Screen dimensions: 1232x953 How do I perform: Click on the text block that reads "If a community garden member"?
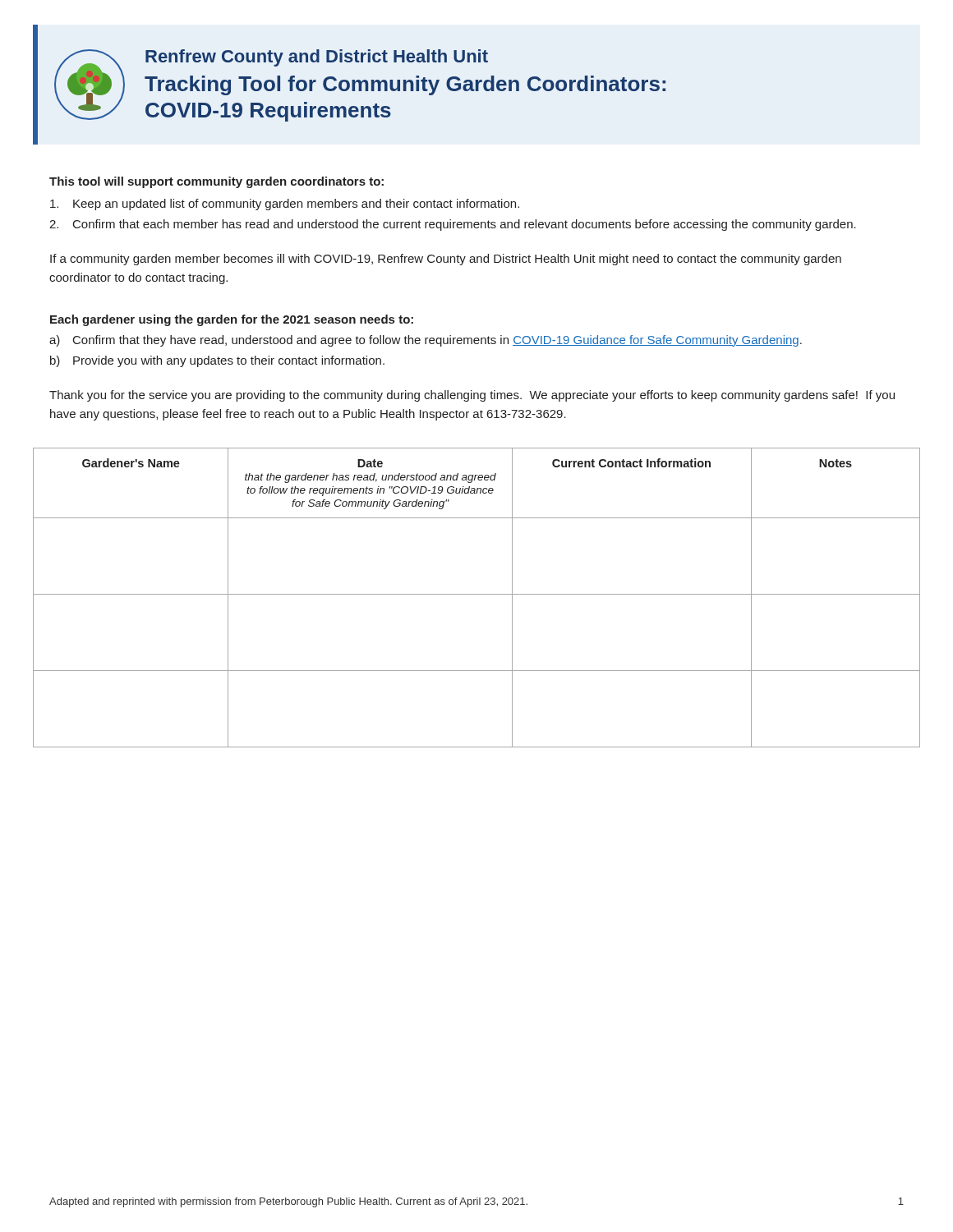(x=446, y=268)
